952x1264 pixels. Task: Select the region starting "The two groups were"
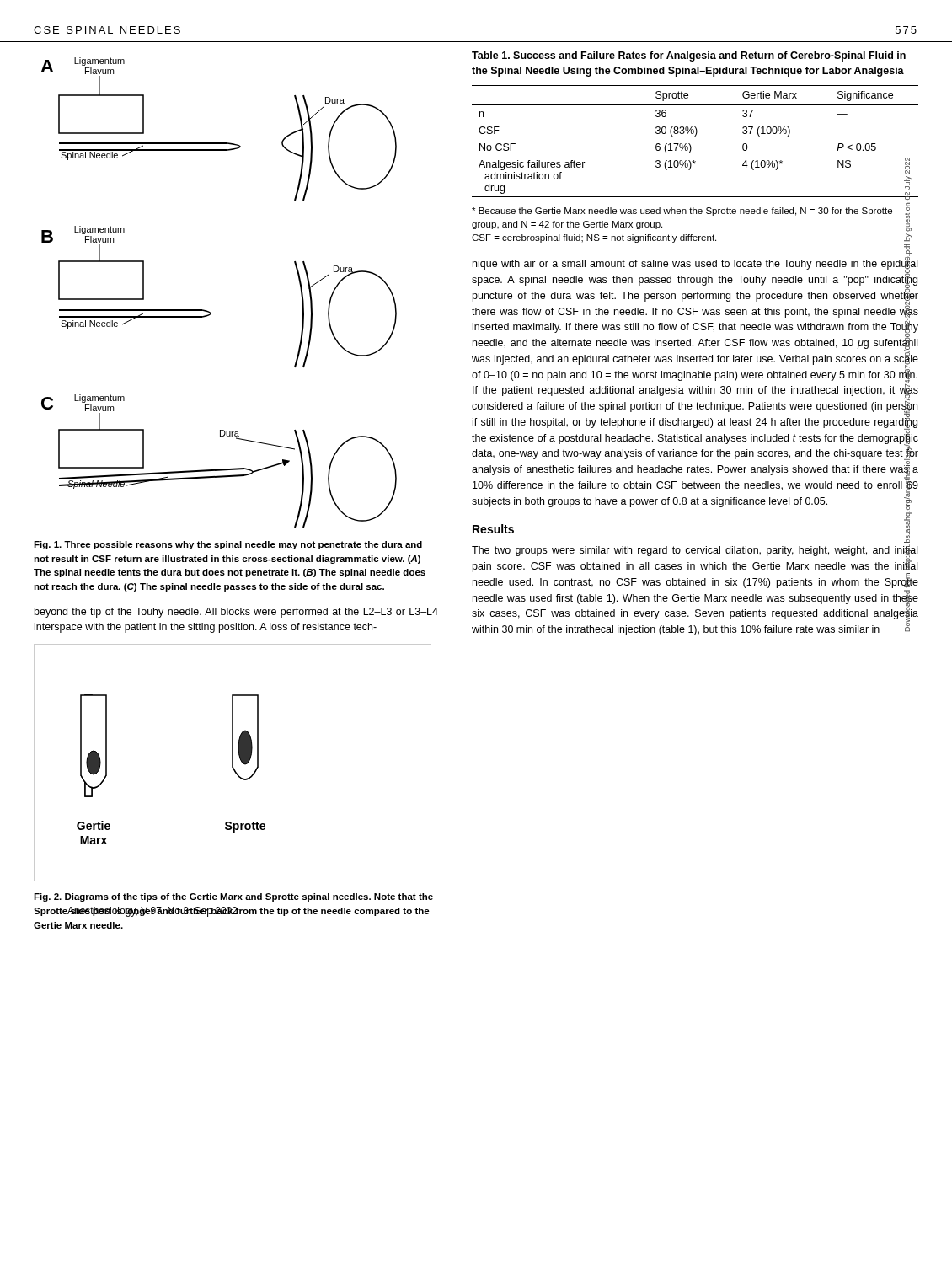click(x=695, y=590)
